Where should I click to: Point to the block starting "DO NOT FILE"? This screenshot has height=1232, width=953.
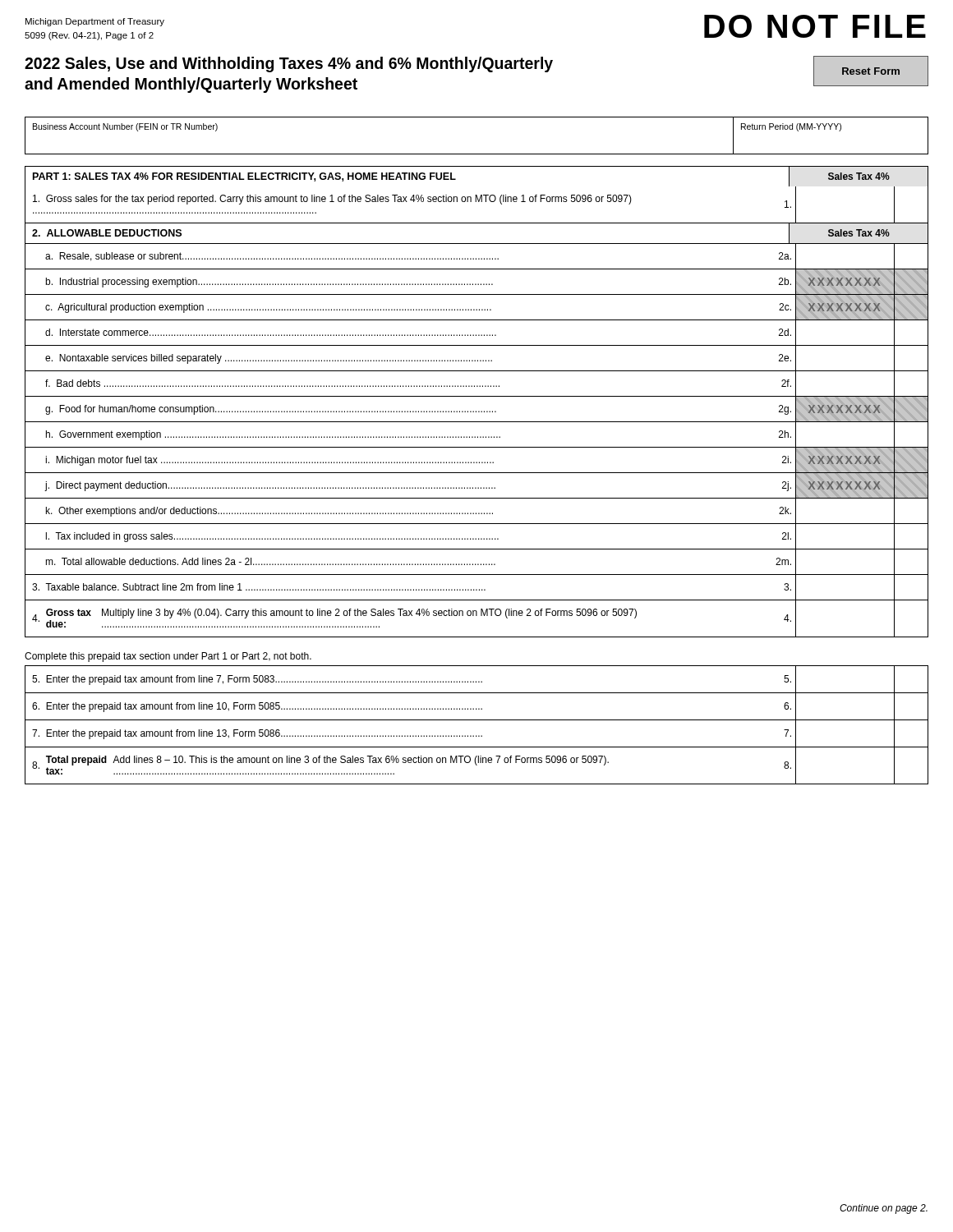coord(815,26)
